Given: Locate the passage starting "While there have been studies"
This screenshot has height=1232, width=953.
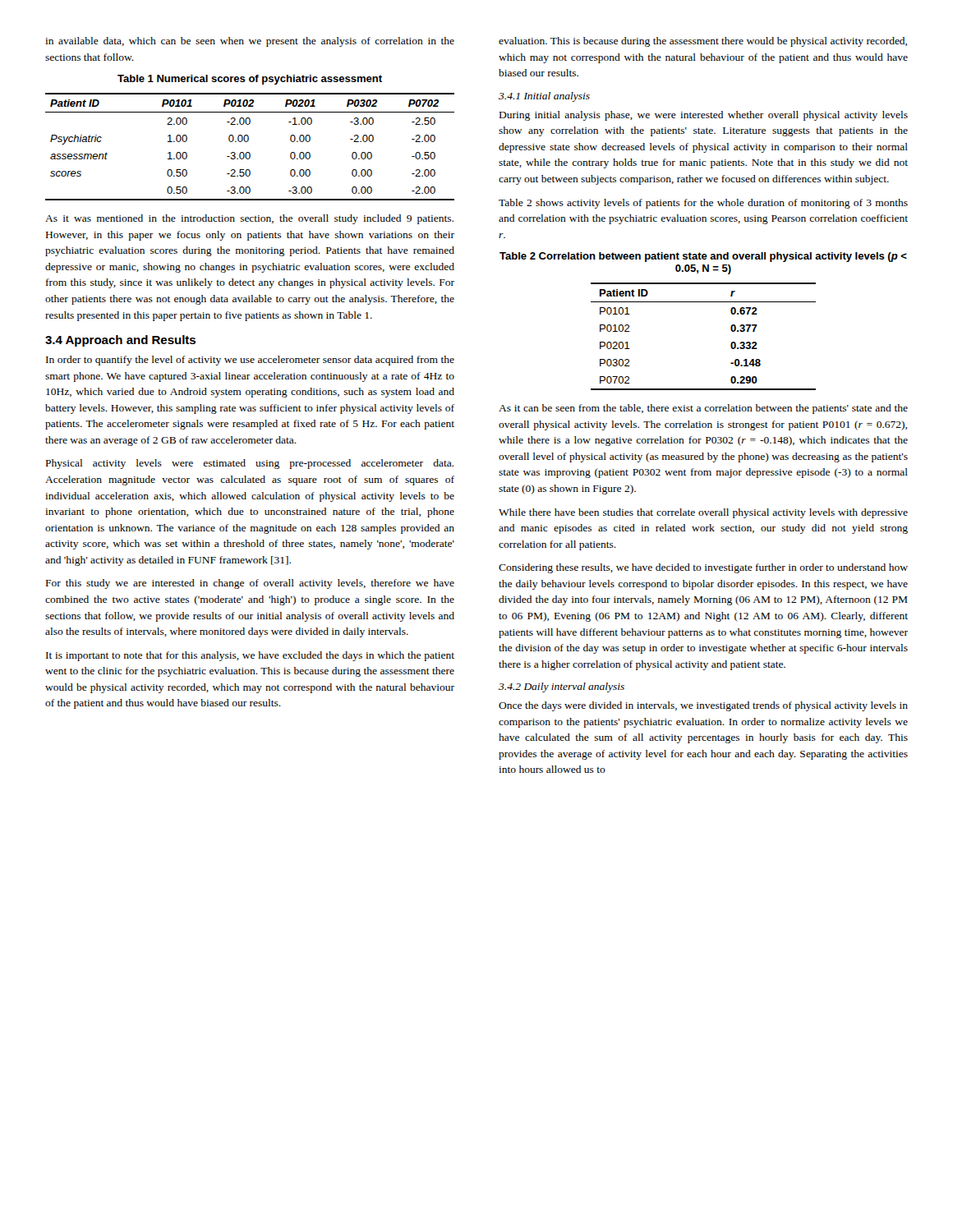Looking at the screenshot, I should pos(703,528).
